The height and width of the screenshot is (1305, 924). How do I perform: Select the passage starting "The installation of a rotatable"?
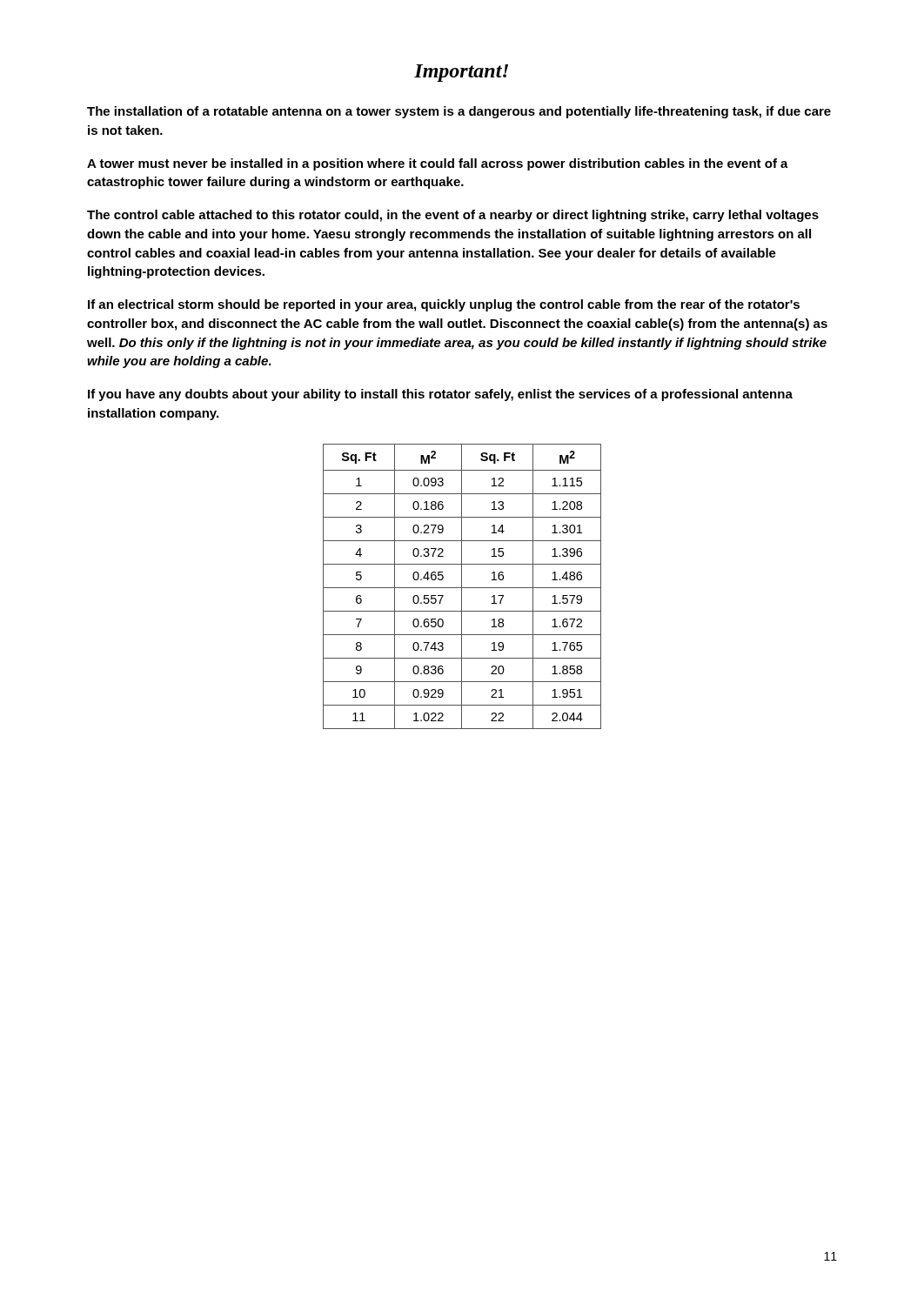click(459, 120)
